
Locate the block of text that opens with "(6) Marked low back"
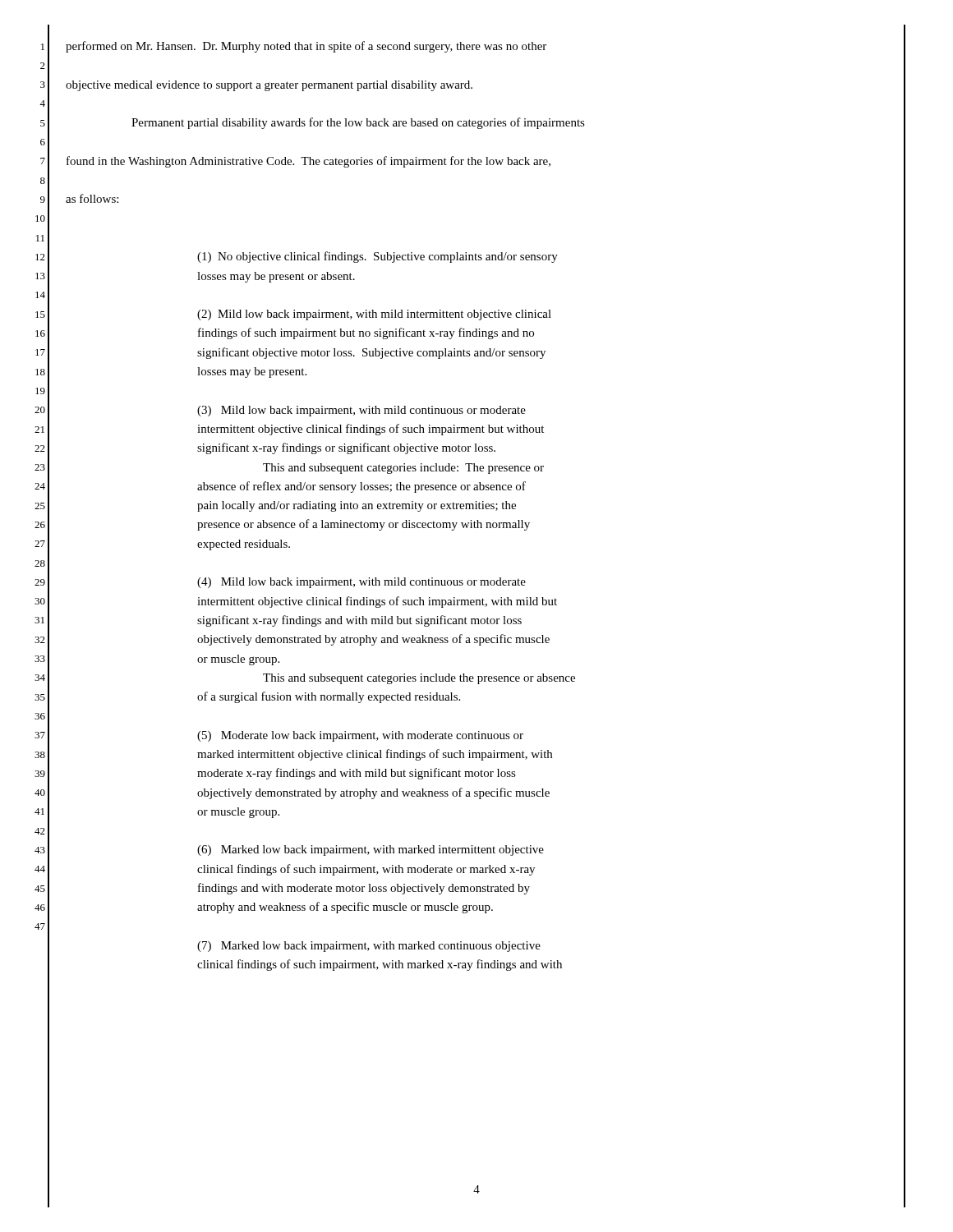tap(371, 850)
